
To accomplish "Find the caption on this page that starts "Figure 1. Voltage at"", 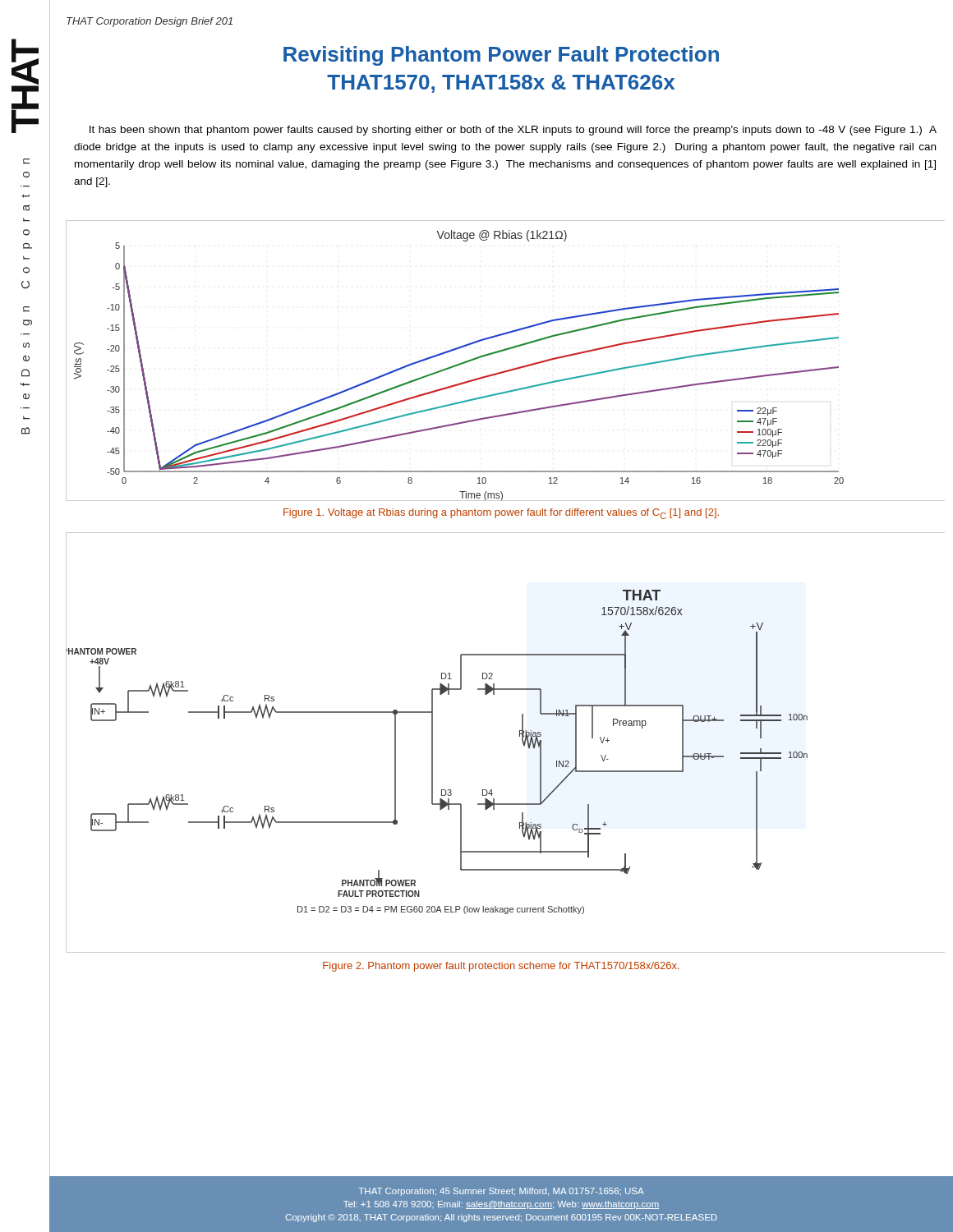I will tap(501, 513).
